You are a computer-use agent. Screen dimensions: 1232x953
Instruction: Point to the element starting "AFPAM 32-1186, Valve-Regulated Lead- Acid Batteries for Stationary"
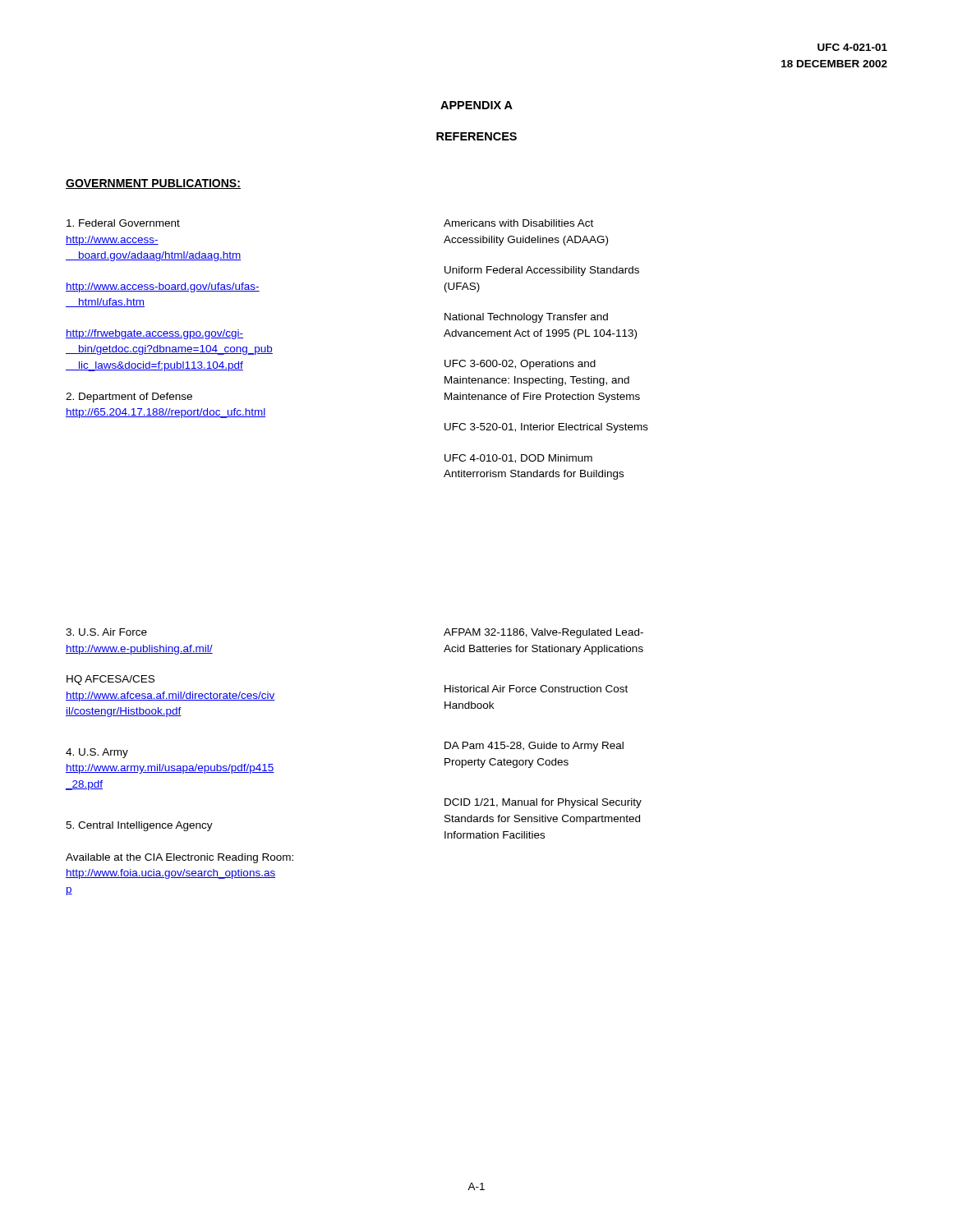[x=544, y=640]
